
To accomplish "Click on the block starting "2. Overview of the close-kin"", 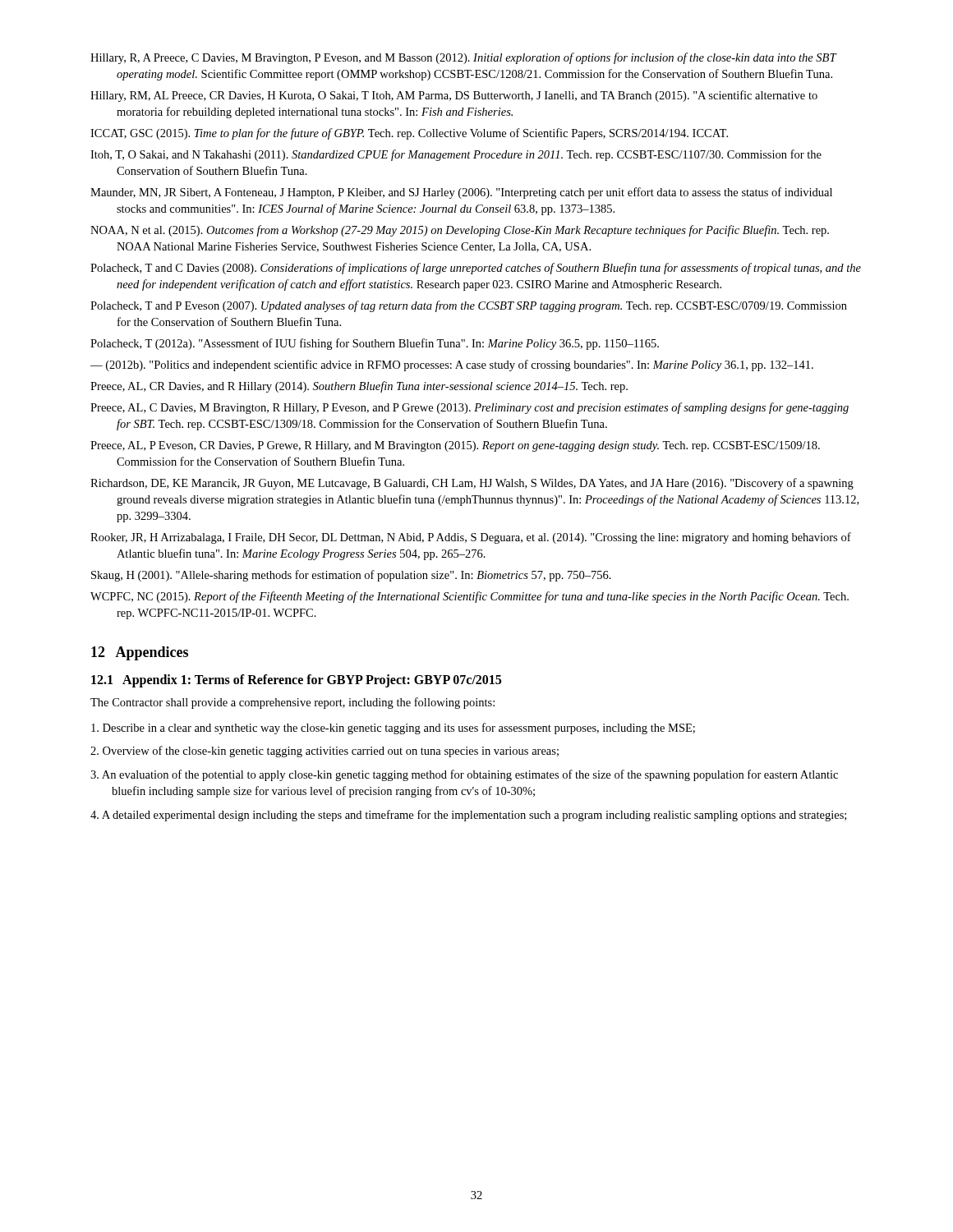I will (325, 751).
